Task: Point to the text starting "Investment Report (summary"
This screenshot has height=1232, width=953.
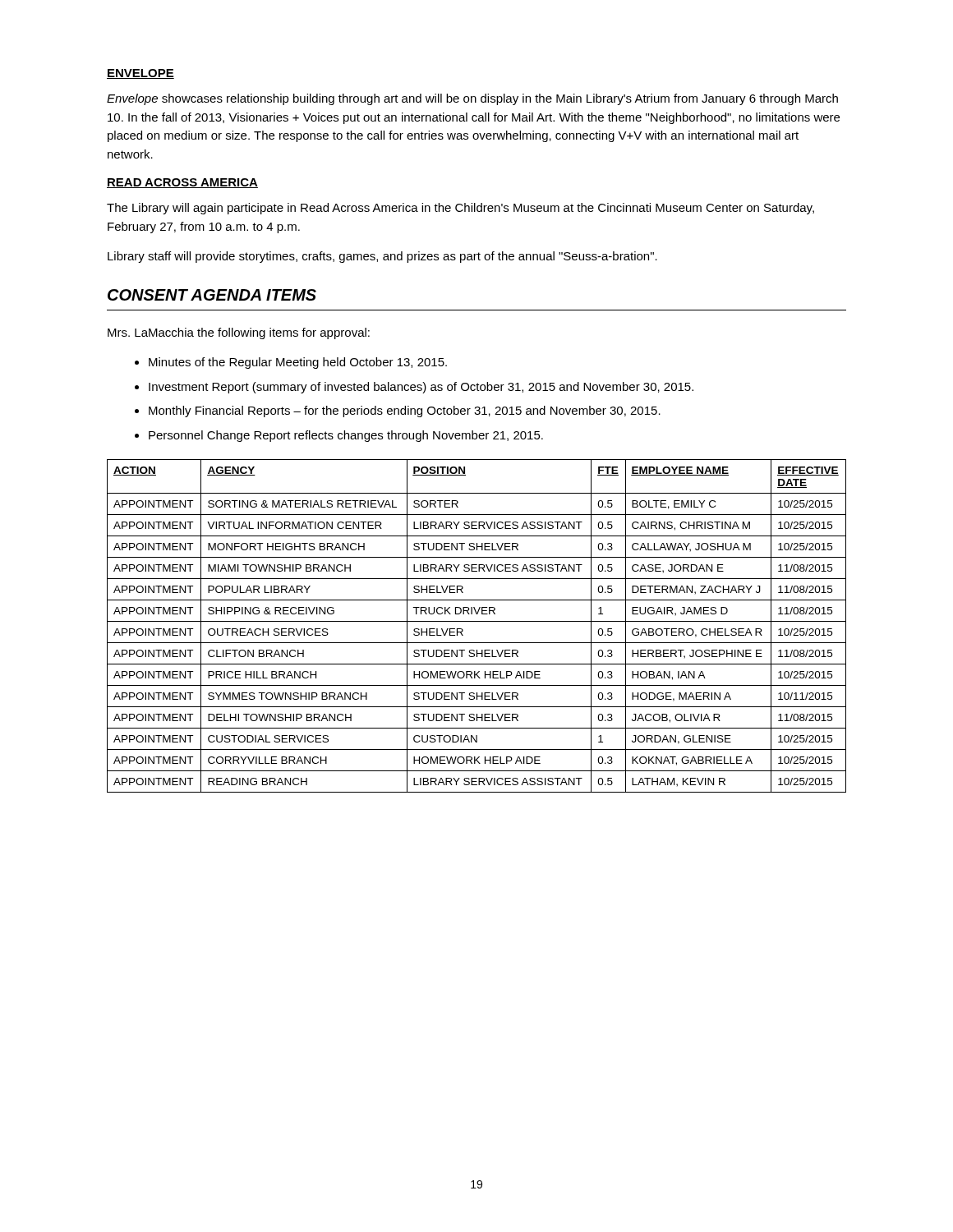Action: click(421, 386)
